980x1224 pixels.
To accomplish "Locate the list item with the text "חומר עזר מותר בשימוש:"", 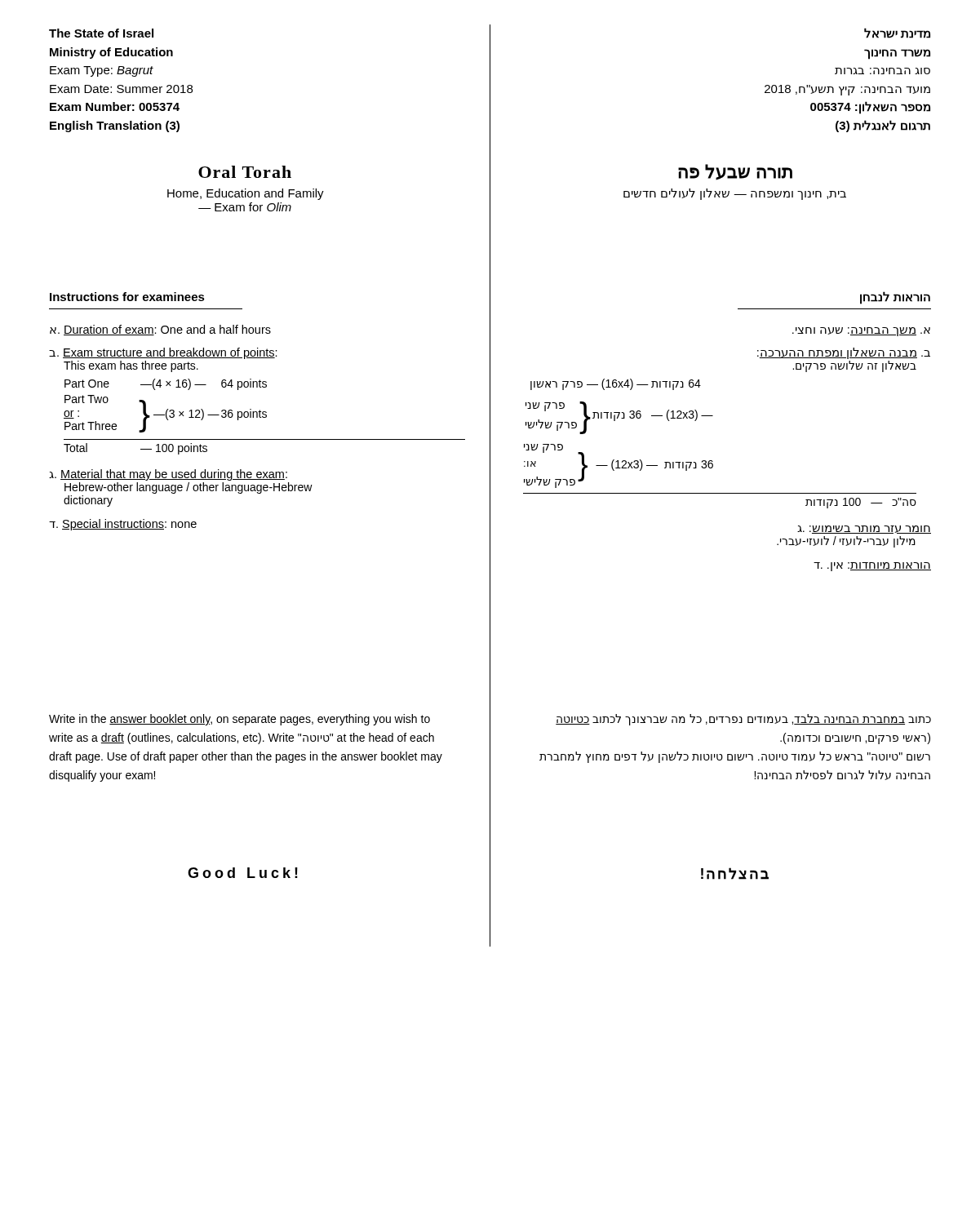I will (864, 530).
